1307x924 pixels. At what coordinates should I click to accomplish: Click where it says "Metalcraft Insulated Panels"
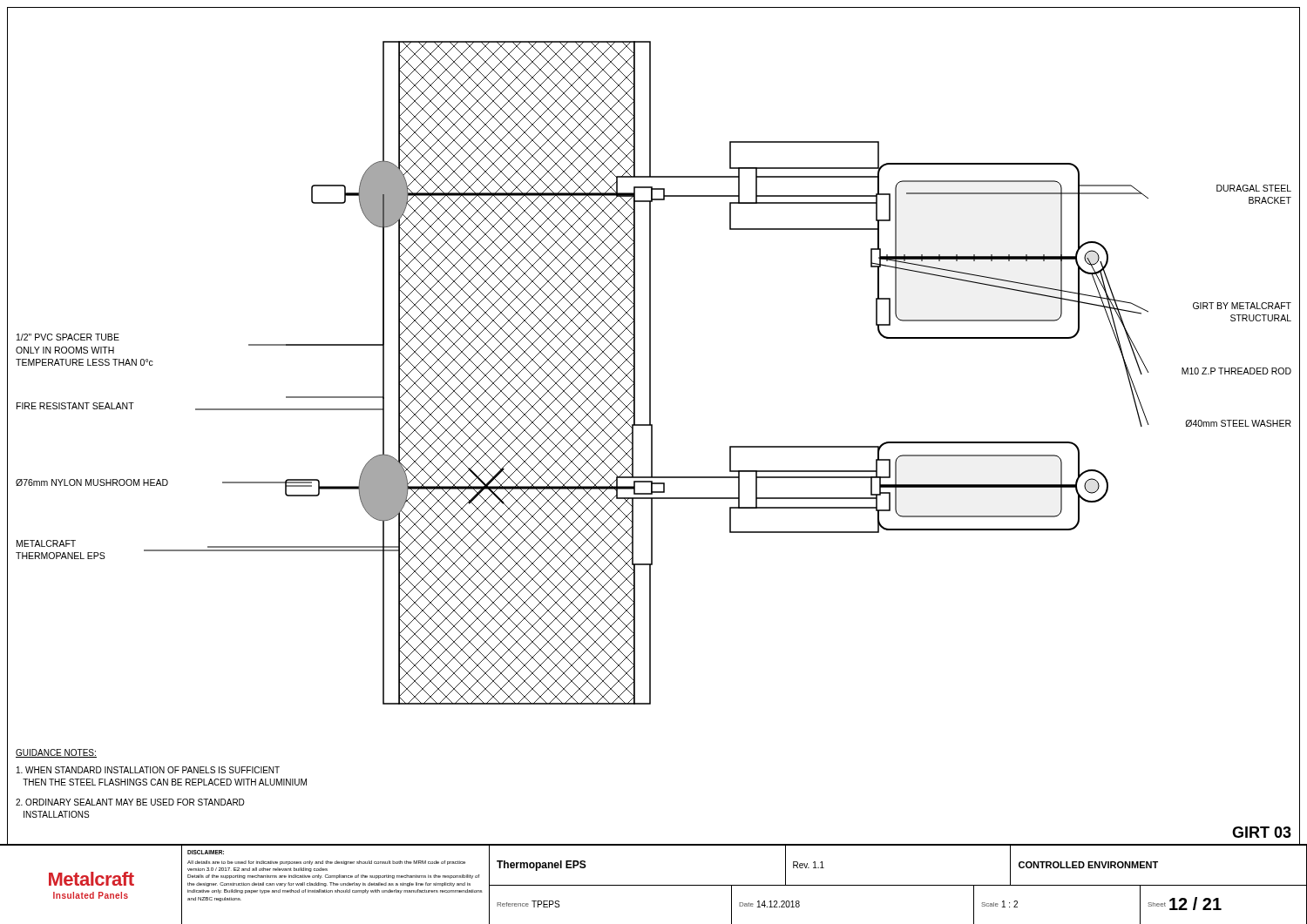pyautogui.click(x=91, y=884)
